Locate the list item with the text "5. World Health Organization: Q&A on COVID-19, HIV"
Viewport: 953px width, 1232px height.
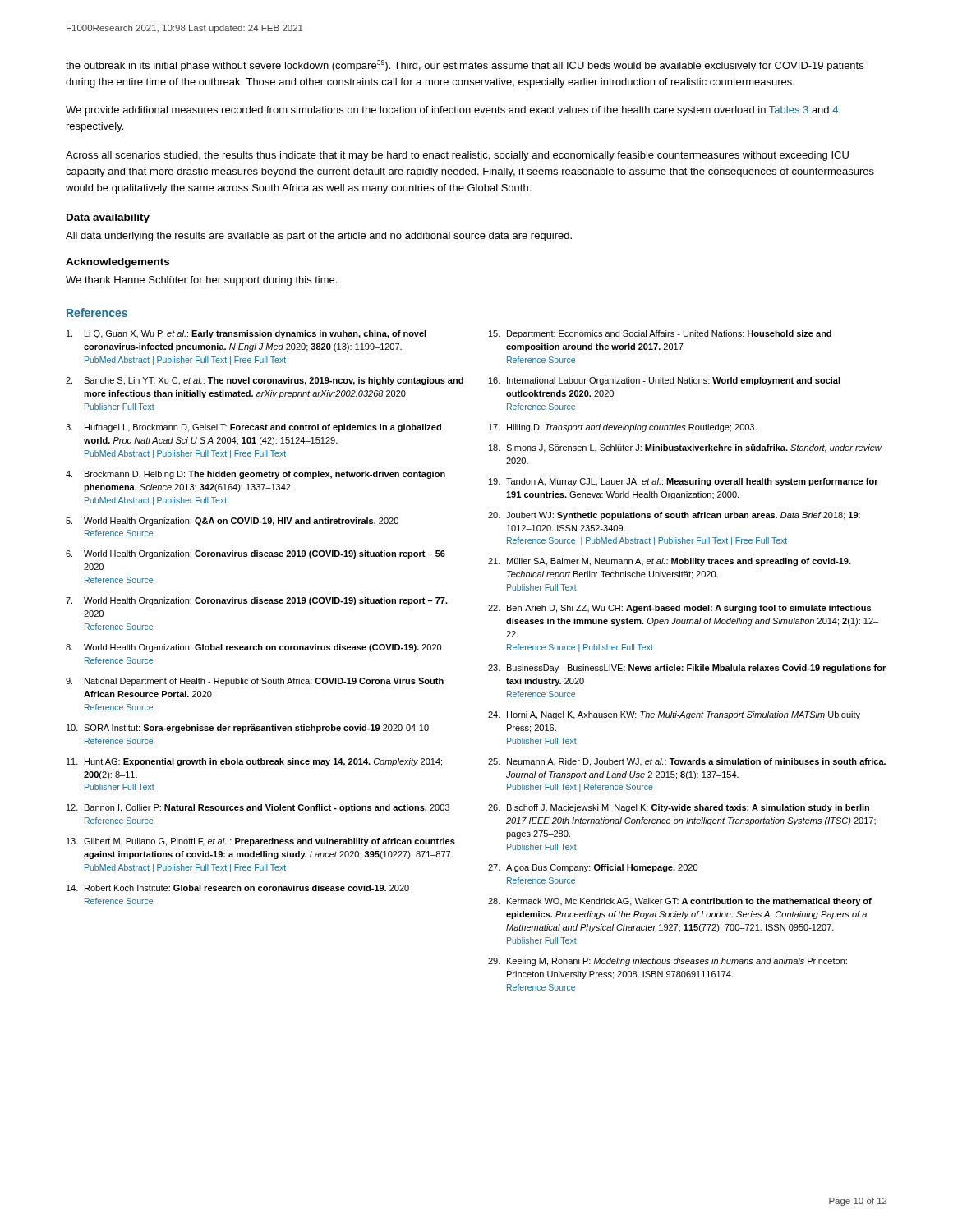tap(265, 528)
